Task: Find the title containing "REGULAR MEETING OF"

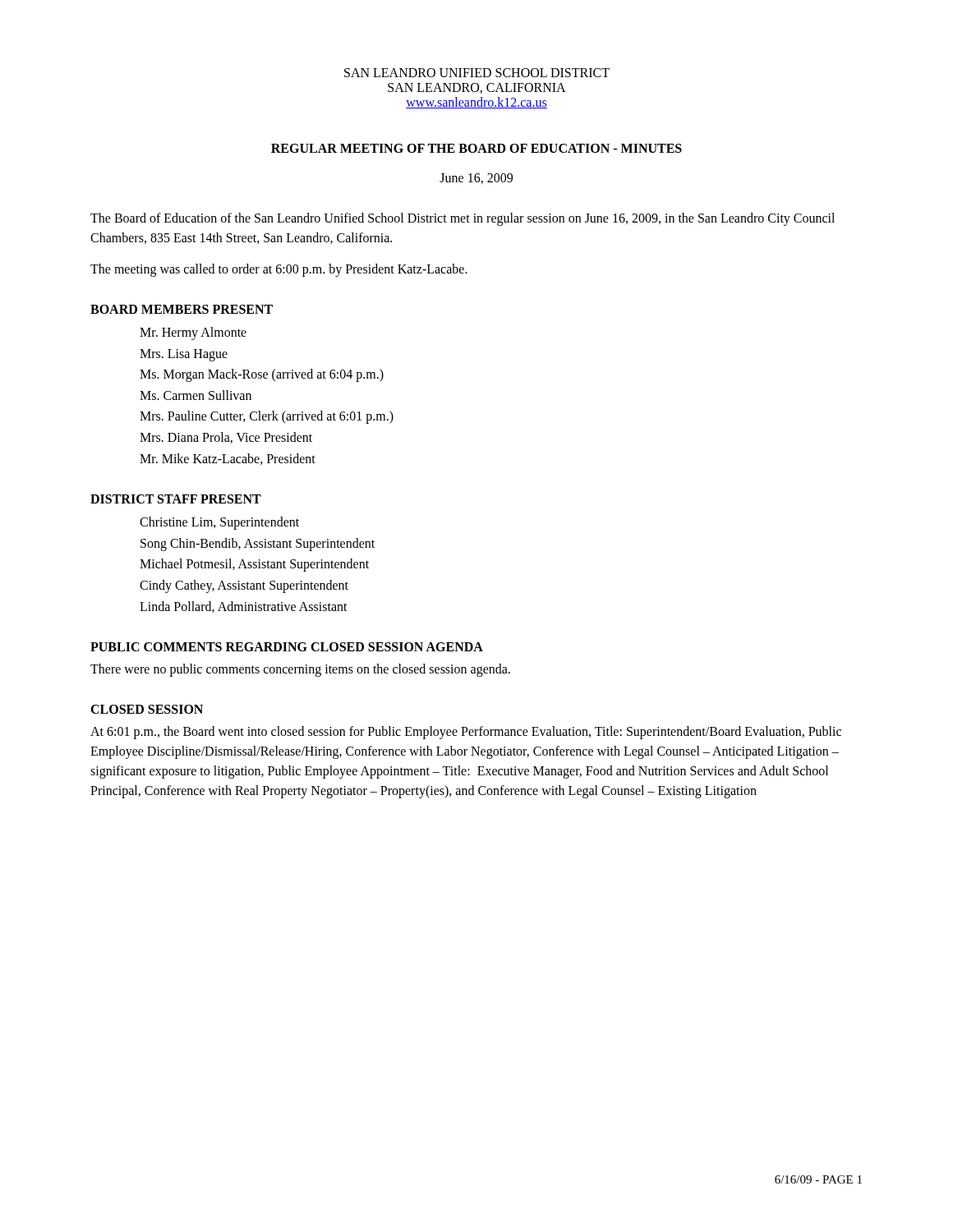Action: point(476,148)
